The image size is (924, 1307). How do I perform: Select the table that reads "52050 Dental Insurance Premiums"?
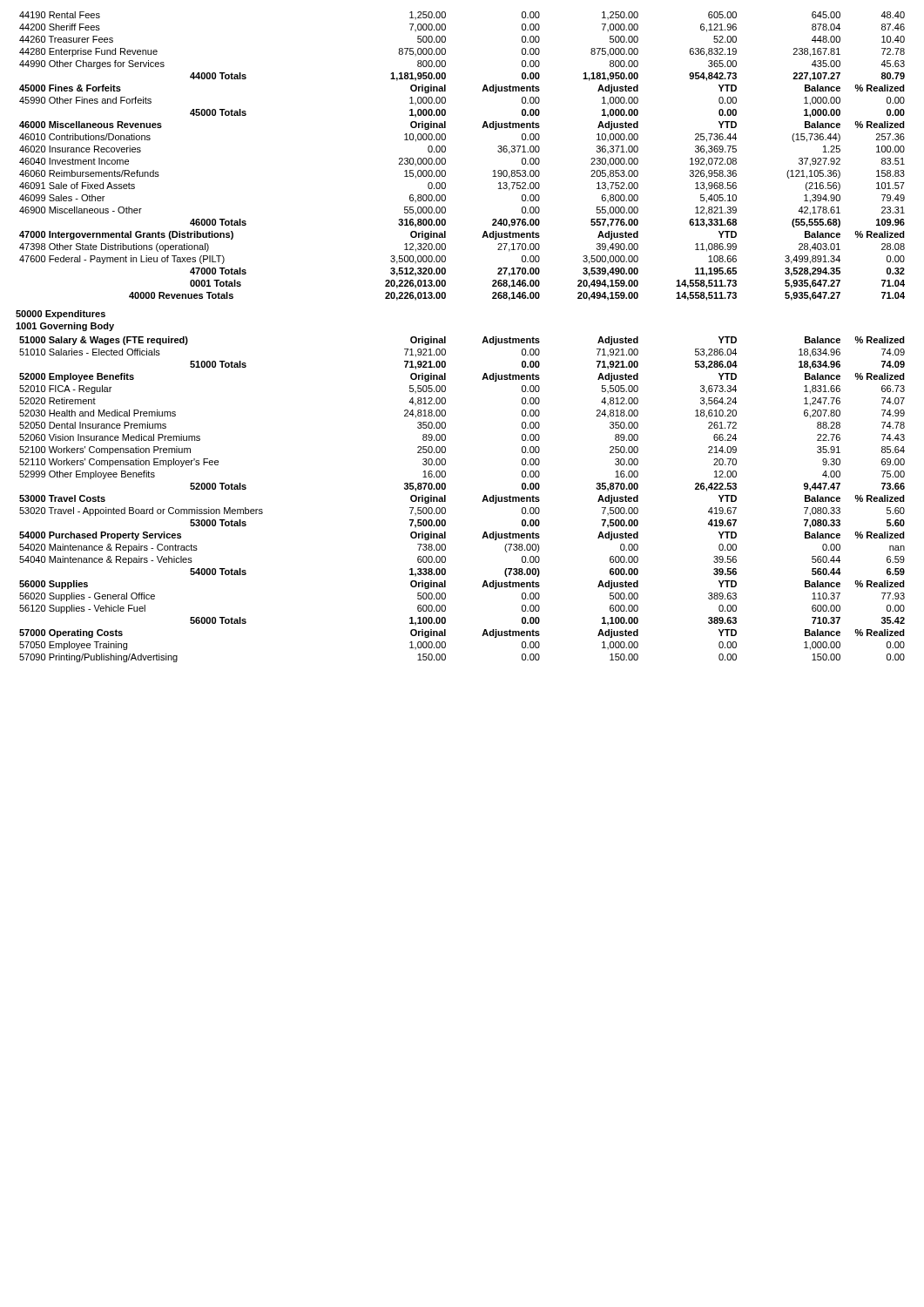point(462,498)
